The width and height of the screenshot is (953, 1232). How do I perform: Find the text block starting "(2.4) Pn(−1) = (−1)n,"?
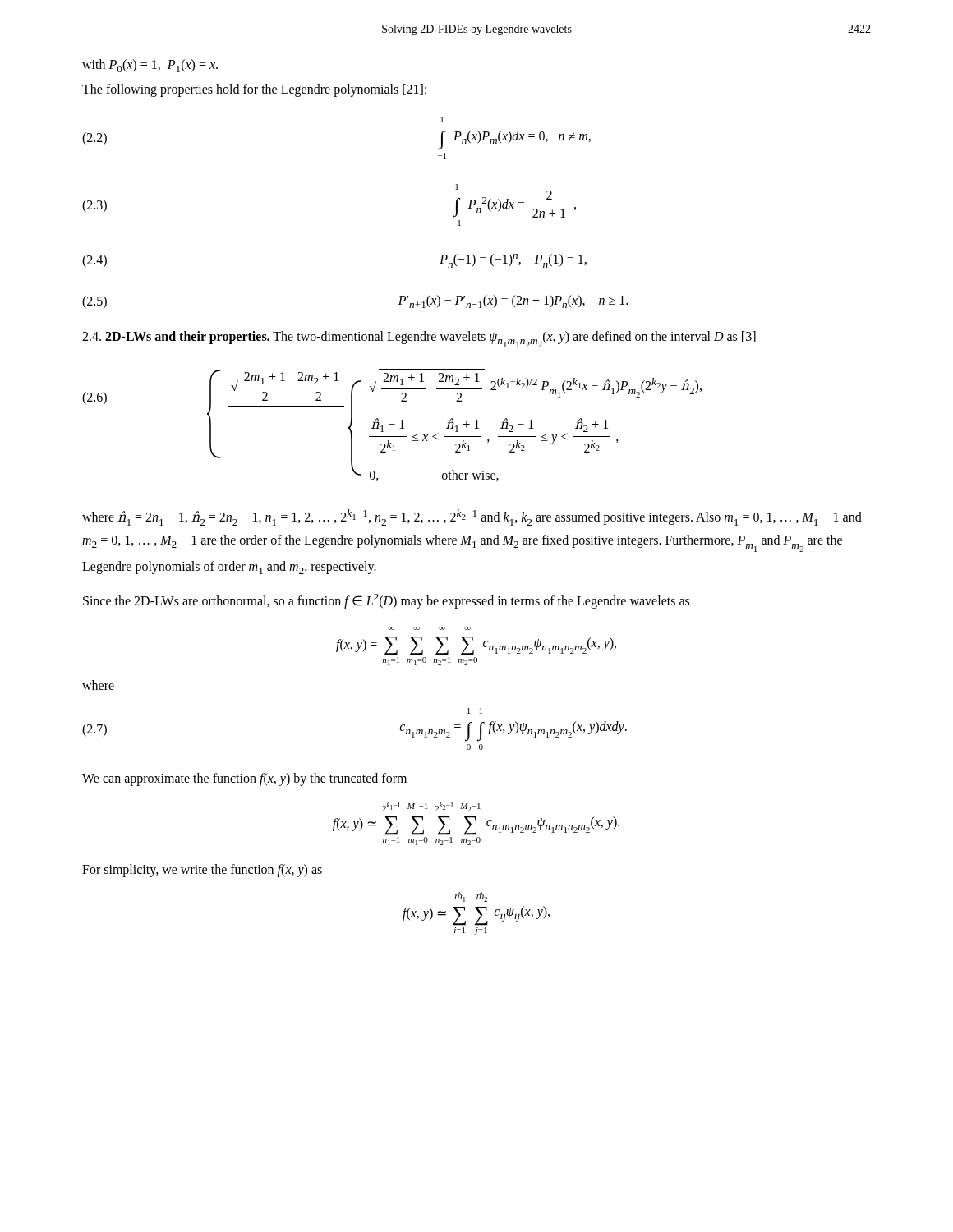pyautogui.click(x=476, y=260)
